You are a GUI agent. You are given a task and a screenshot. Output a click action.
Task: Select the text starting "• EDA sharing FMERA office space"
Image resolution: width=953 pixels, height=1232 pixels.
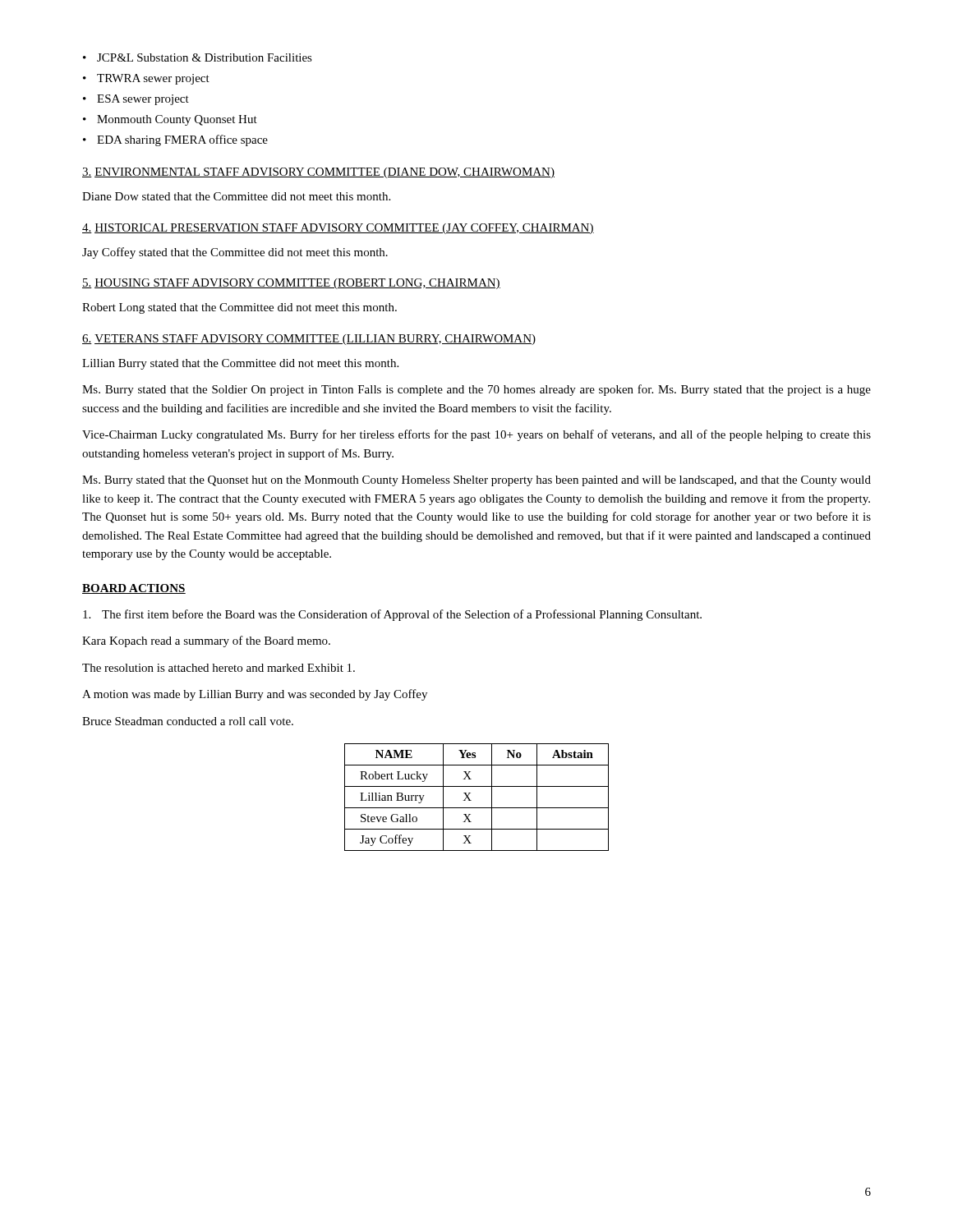pyautogui.click(x=175, y=140)
